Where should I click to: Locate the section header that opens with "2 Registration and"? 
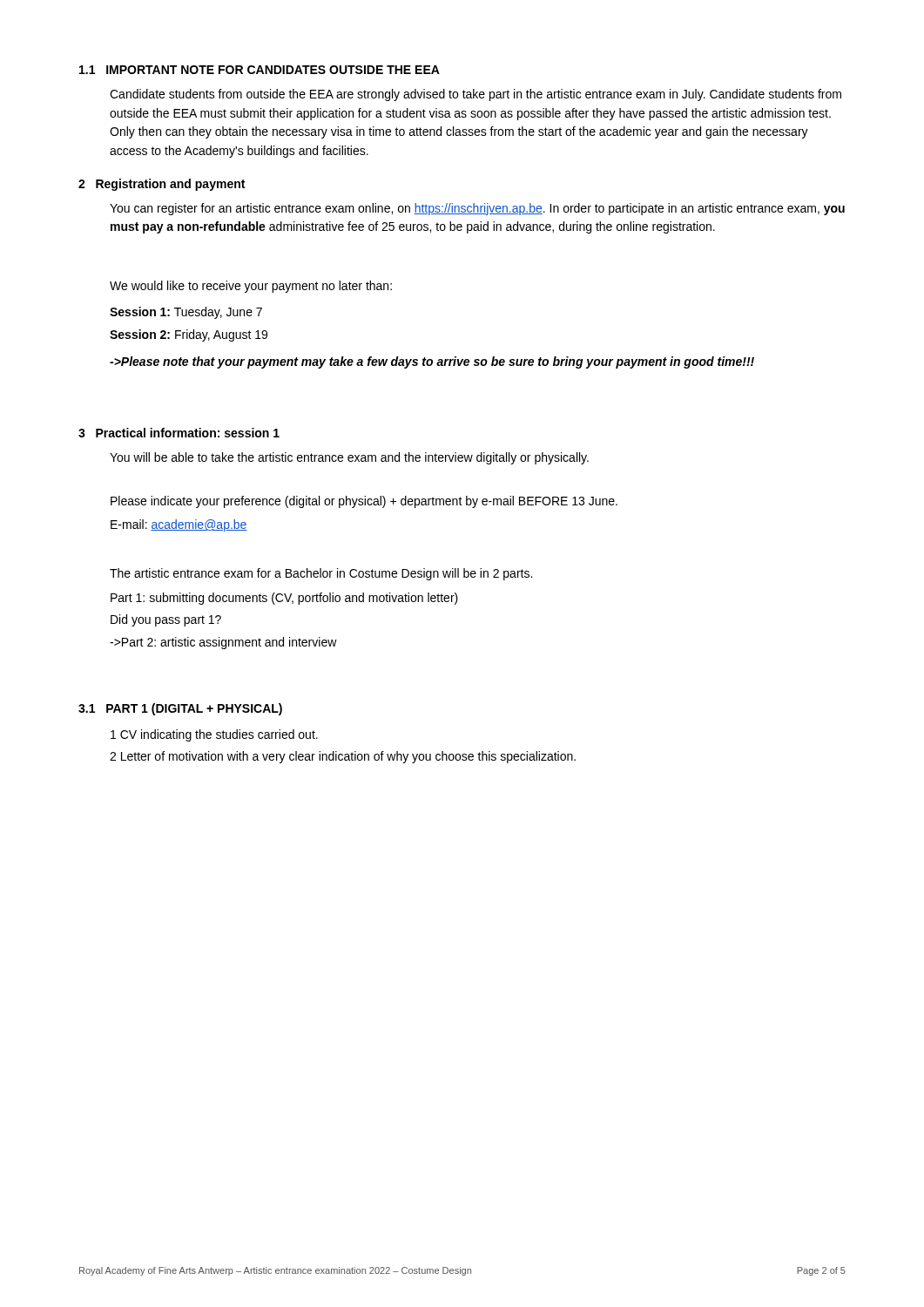162,184
